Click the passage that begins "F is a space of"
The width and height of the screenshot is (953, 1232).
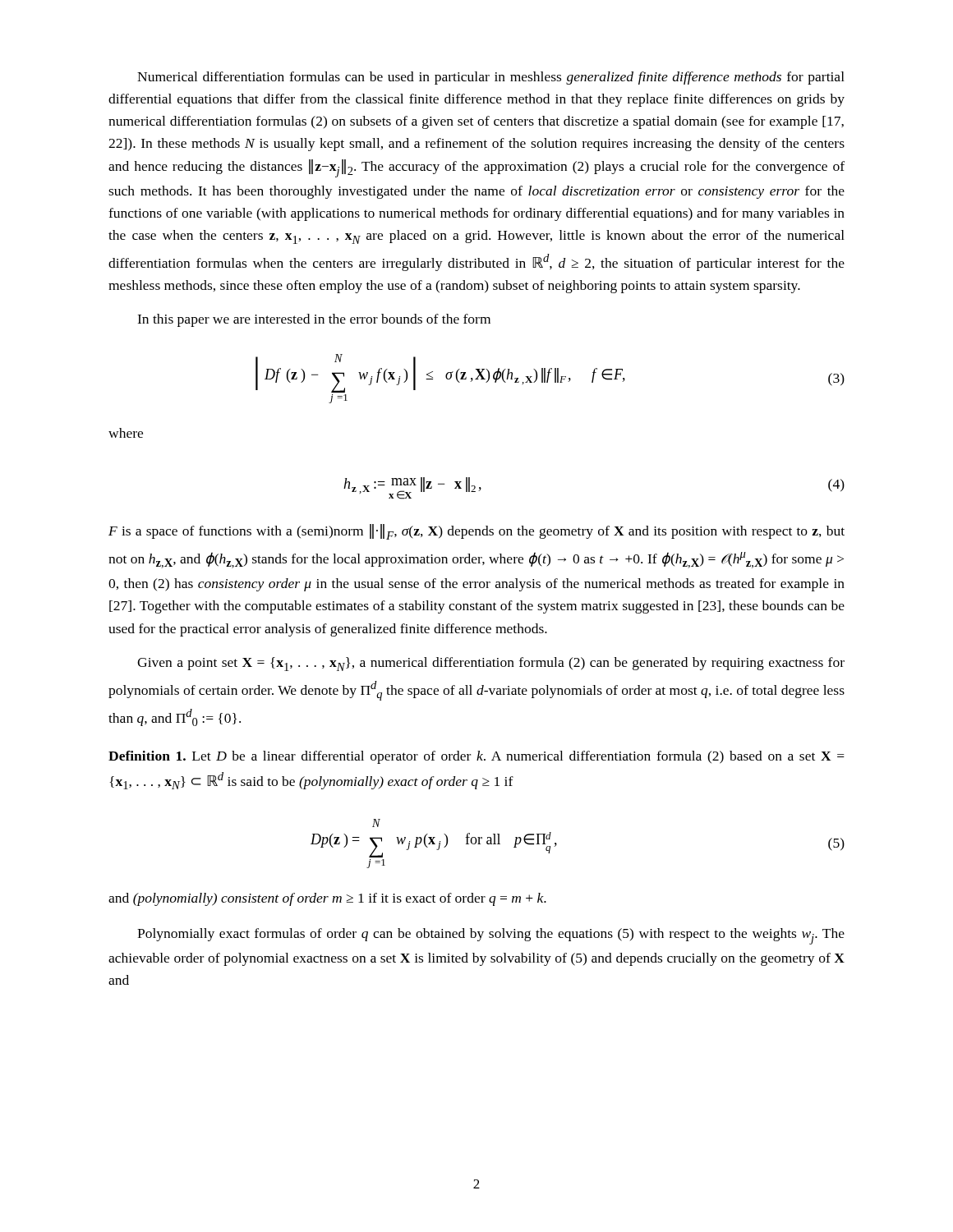[x=476, y=580]
